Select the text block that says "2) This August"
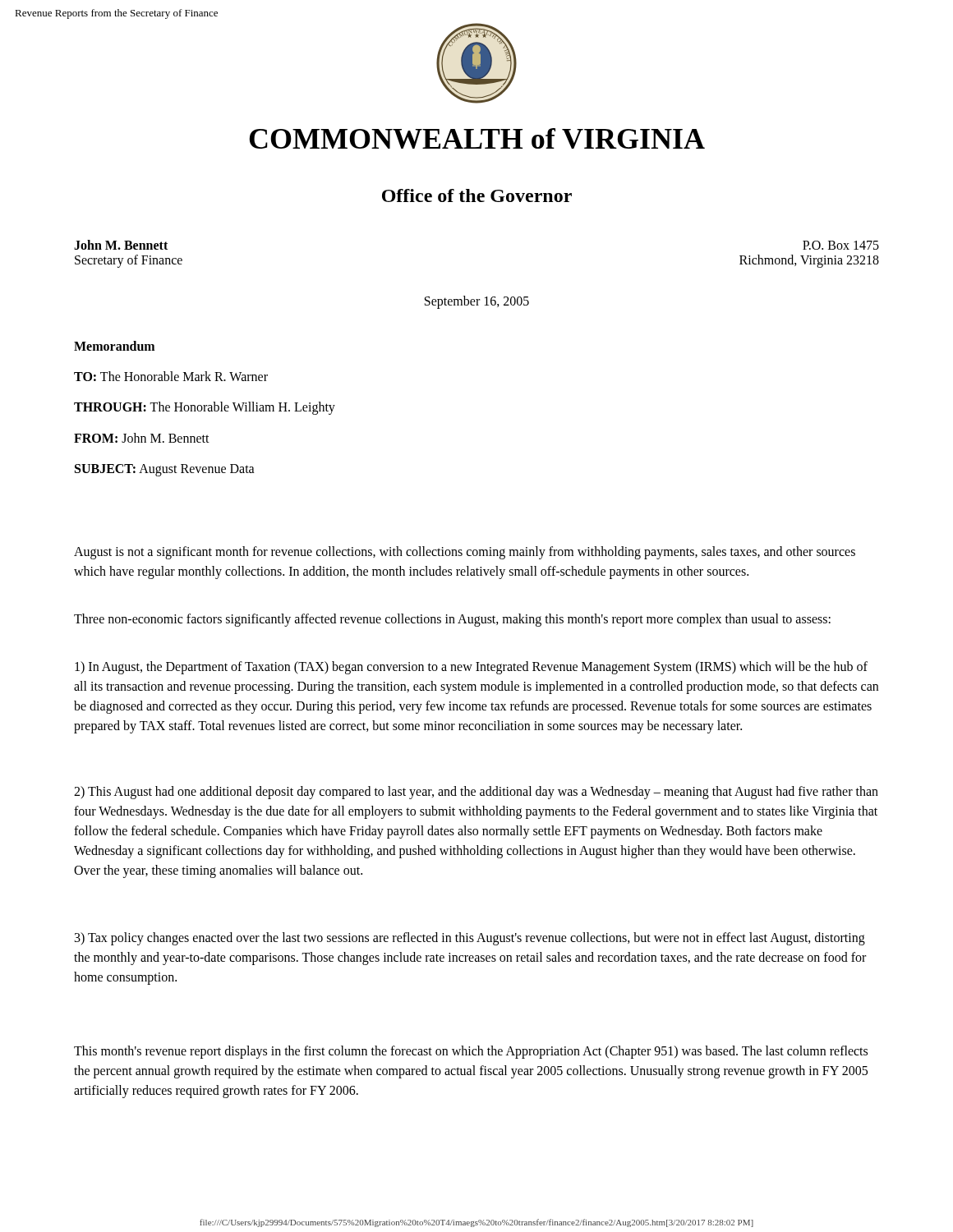953x1232 pixels. click(x=476, y=831)
